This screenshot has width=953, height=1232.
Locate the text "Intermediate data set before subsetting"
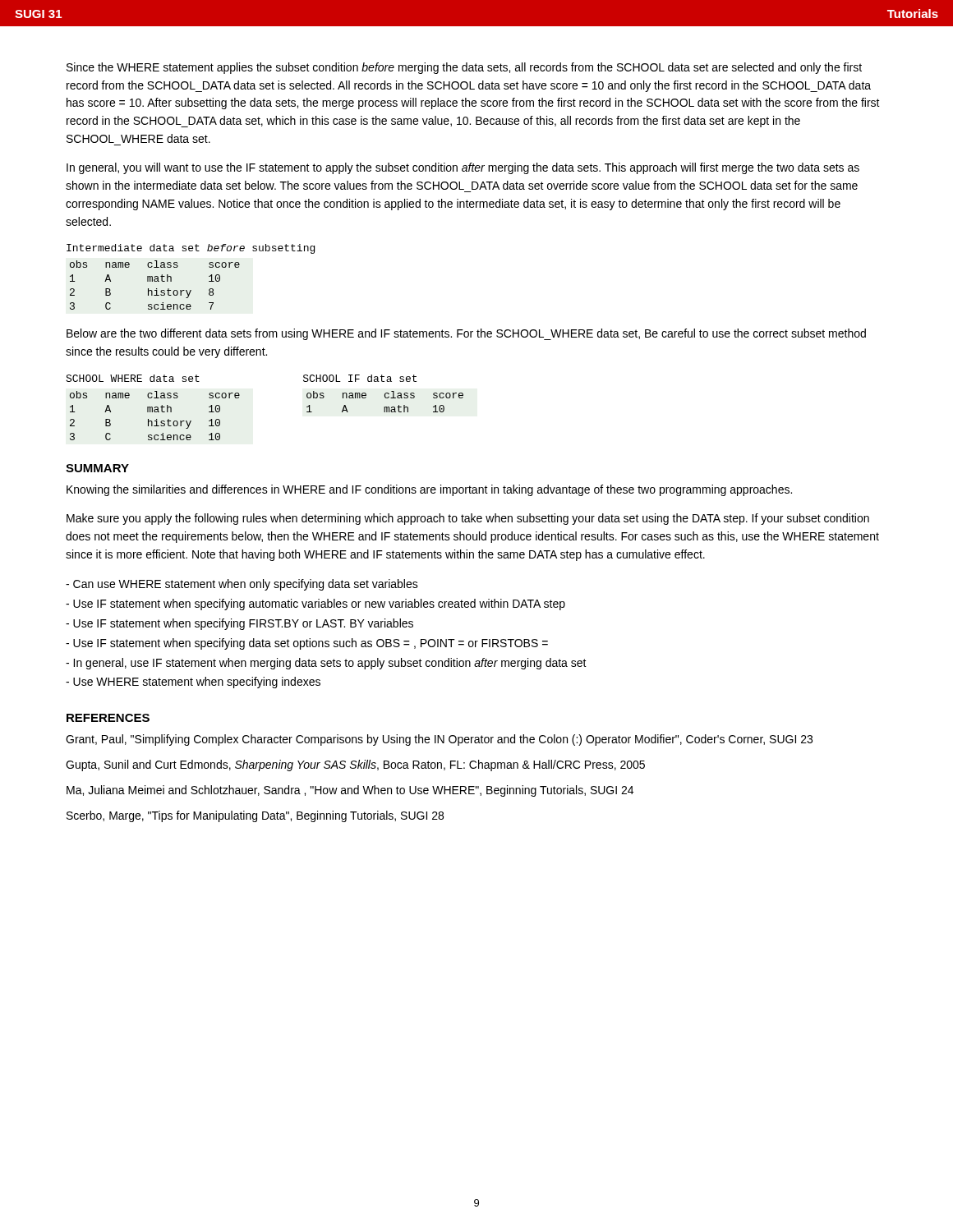[191, 249]
